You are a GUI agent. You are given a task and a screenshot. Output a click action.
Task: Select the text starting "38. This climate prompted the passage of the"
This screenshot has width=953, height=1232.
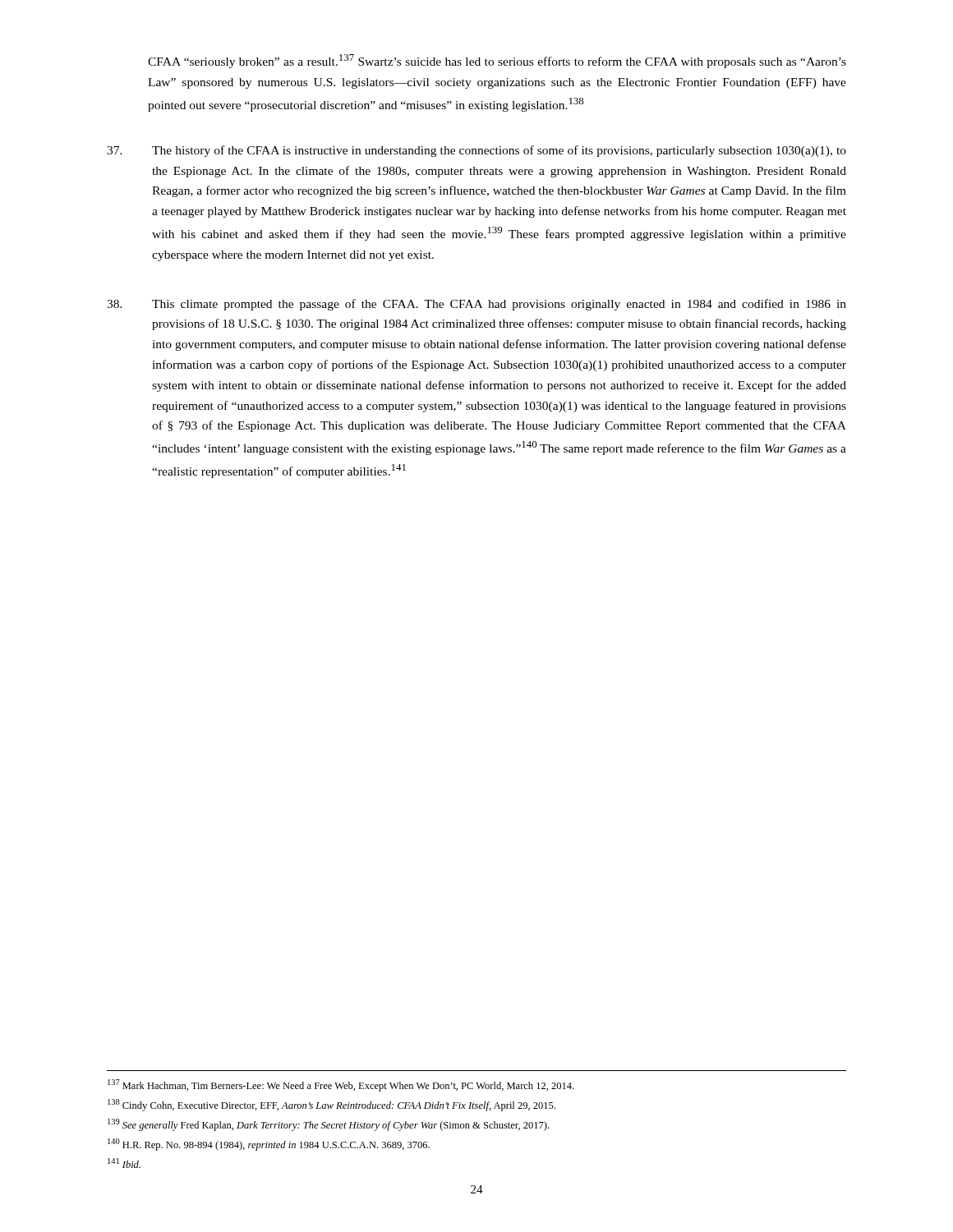[x=476, y=388]
